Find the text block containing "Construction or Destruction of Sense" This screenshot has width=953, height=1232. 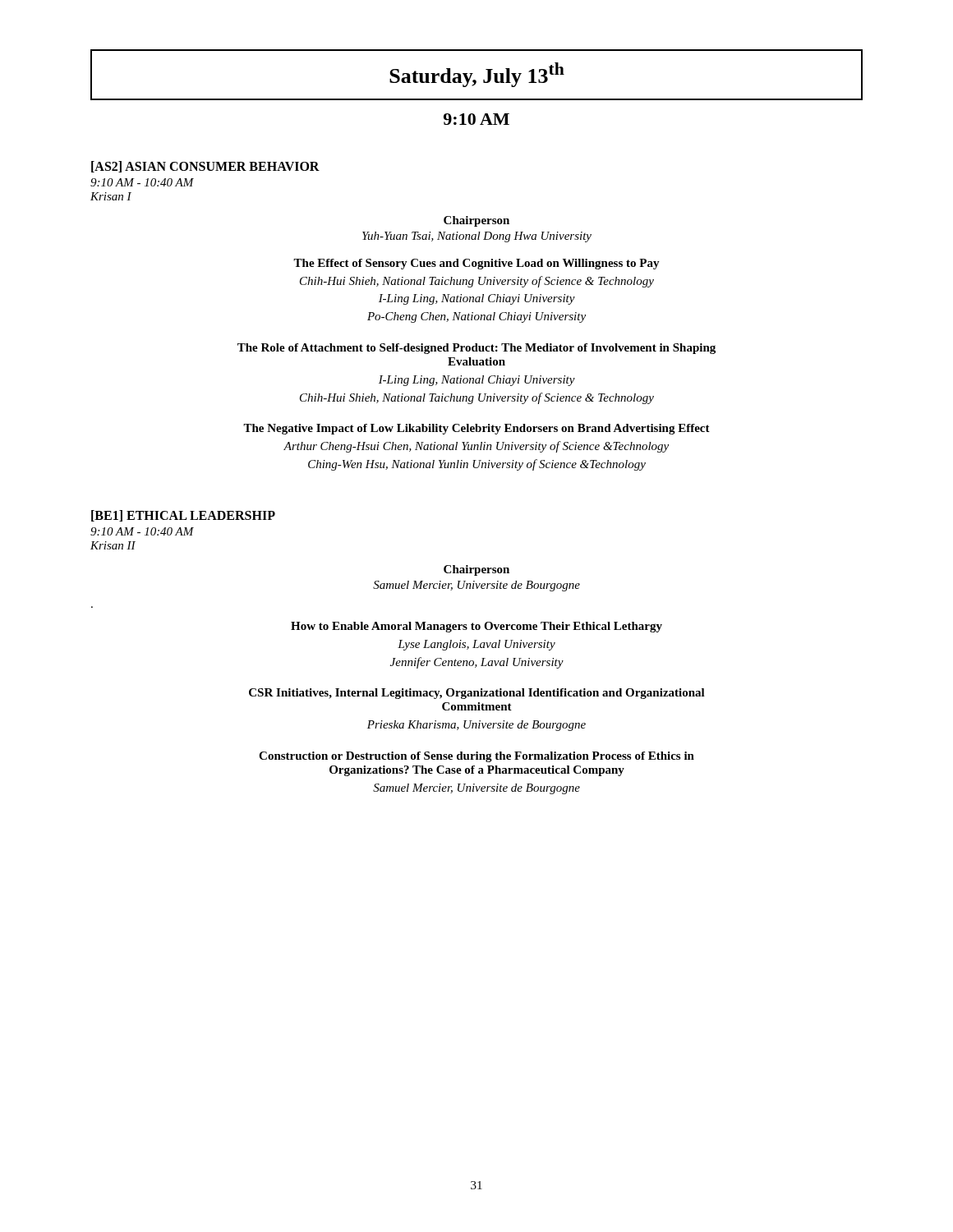point(476,763)
